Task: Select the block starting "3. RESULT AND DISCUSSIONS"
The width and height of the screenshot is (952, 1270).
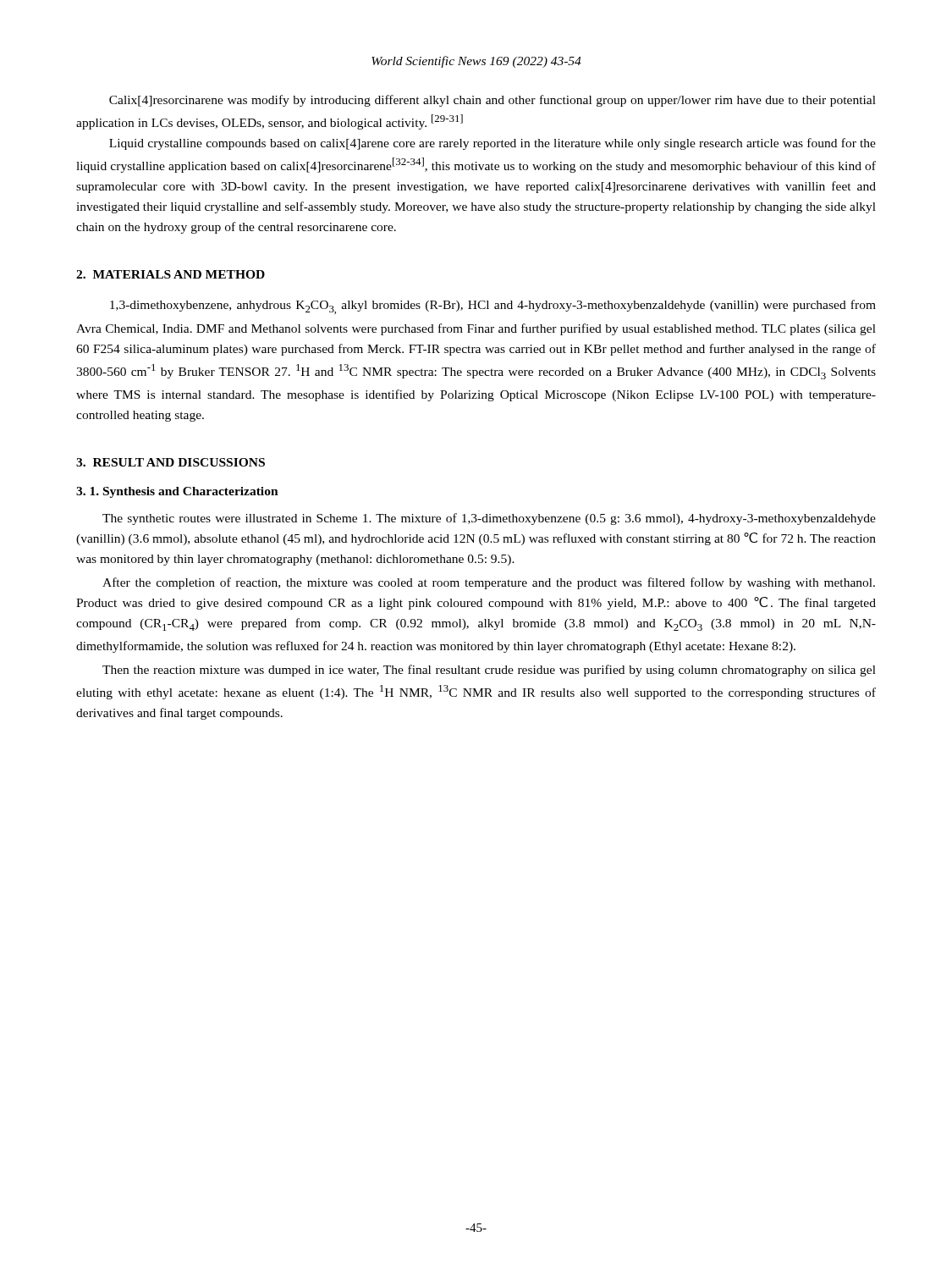Action: coord(171,462)
